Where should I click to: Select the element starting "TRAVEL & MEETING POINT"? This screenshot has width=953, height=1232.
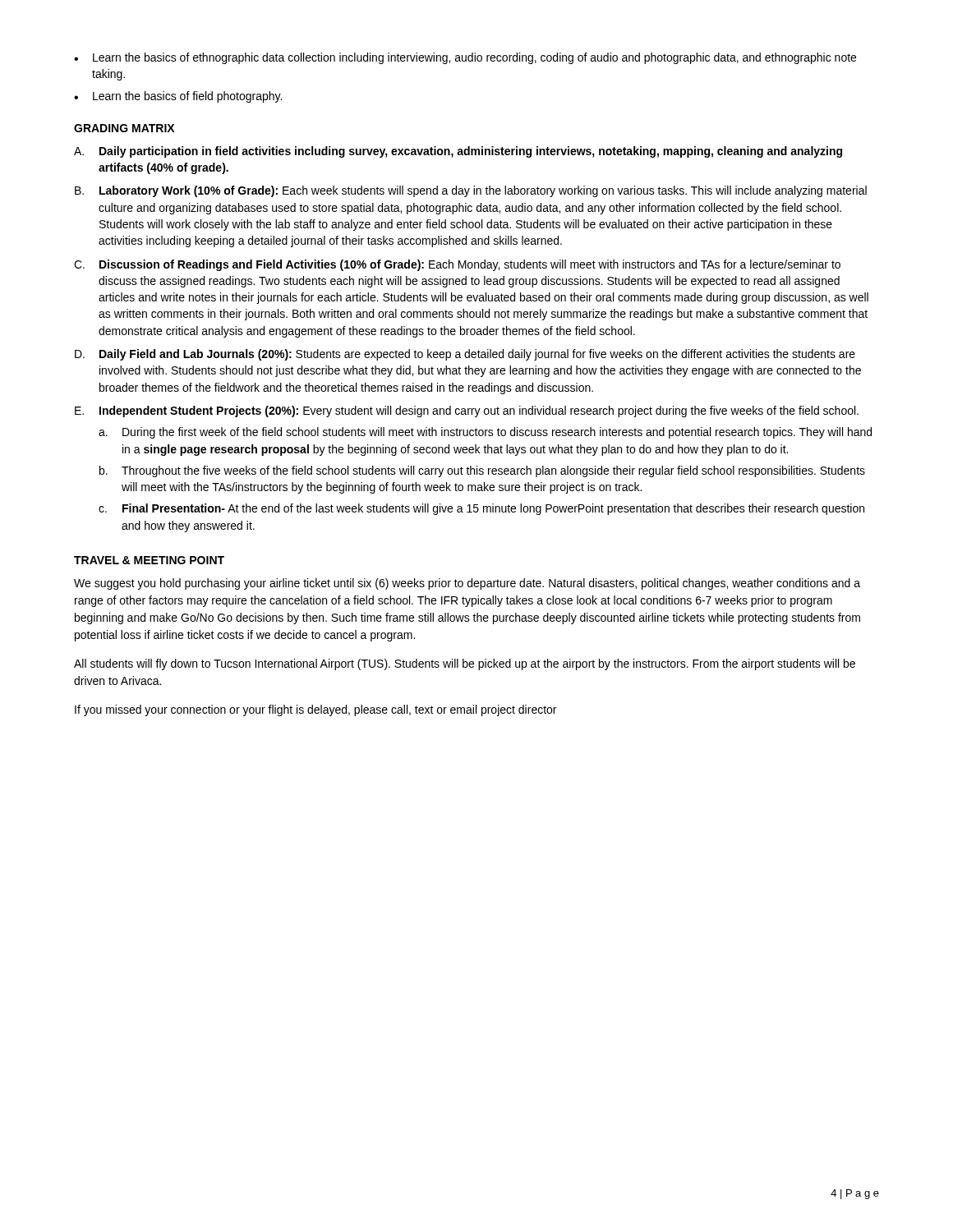[x=149, y=560]
